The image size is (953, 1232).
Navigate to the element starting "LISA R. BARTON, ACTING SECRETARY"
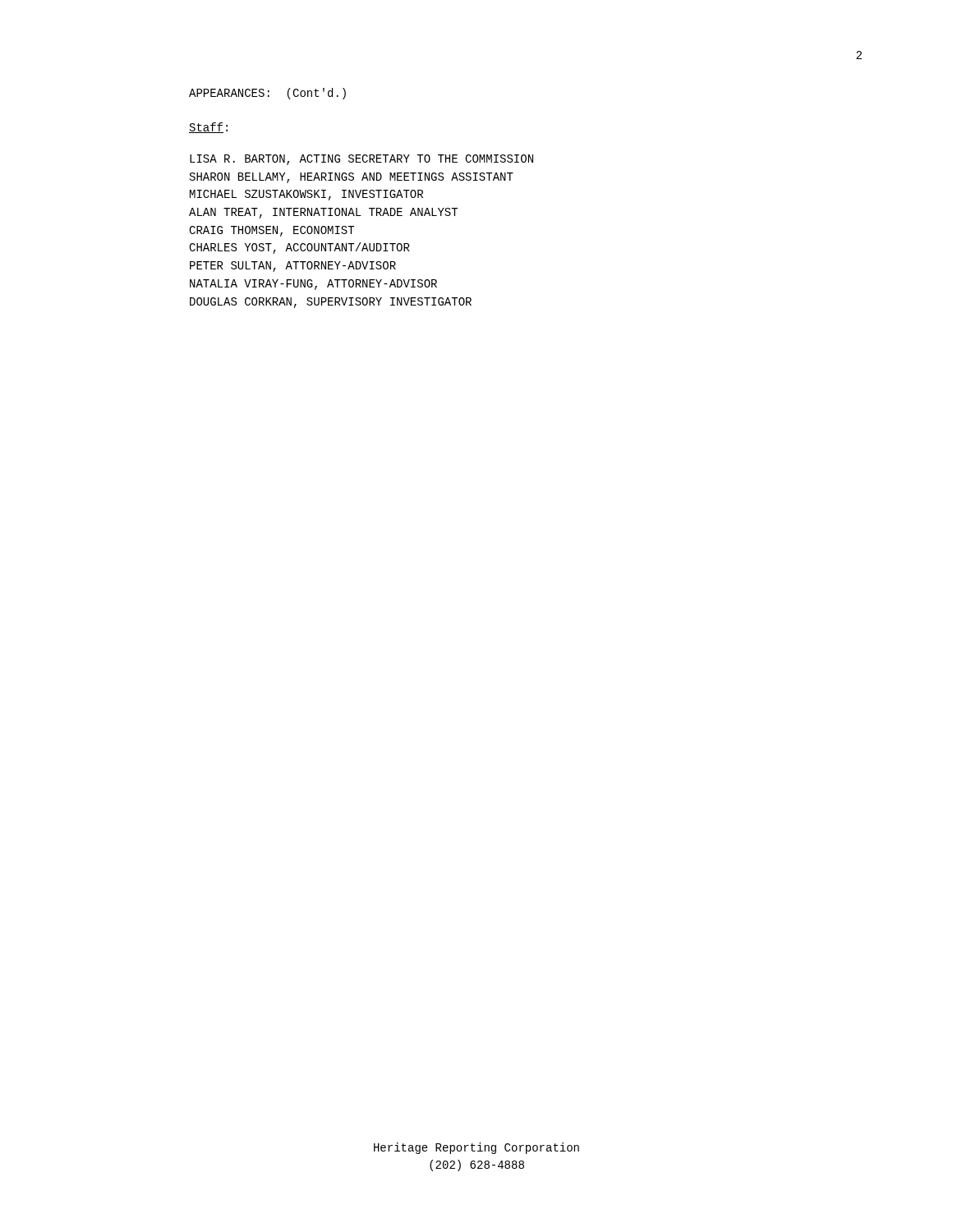362,231
